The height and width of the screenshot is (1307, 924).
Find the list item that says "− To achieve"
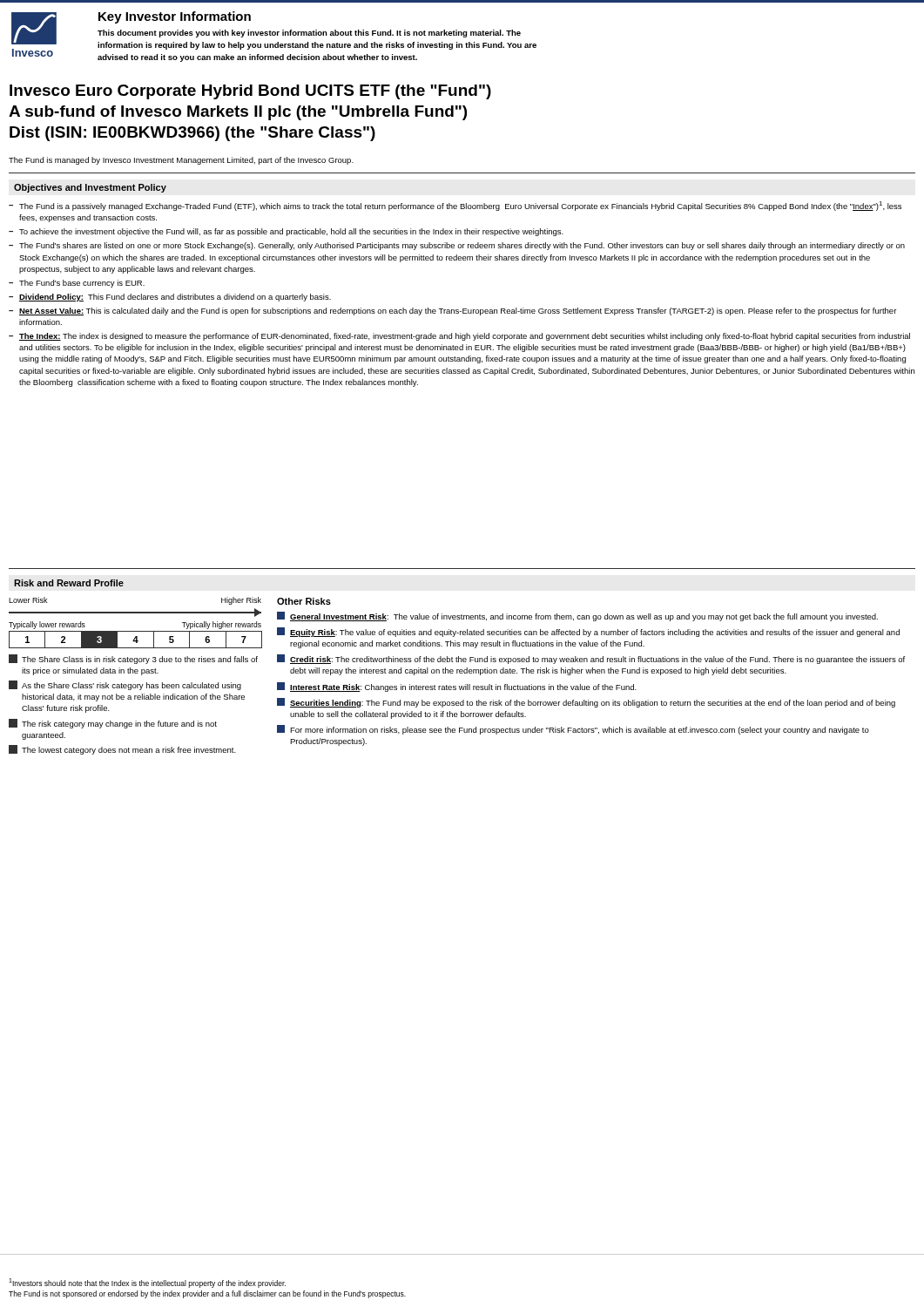click(462, 232)
